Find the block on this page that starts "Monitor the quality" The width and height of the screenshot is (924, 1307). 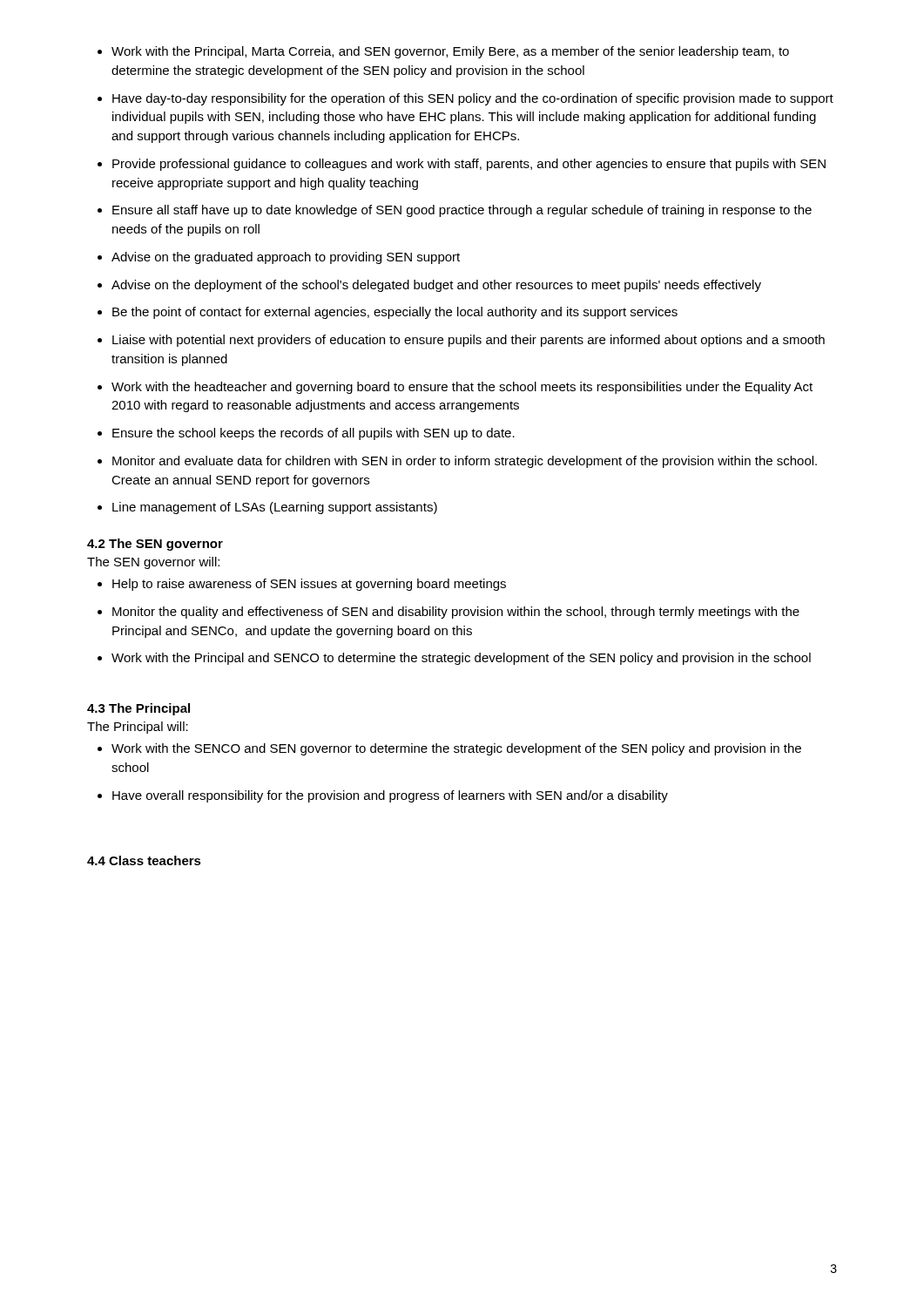coord(474,621)
